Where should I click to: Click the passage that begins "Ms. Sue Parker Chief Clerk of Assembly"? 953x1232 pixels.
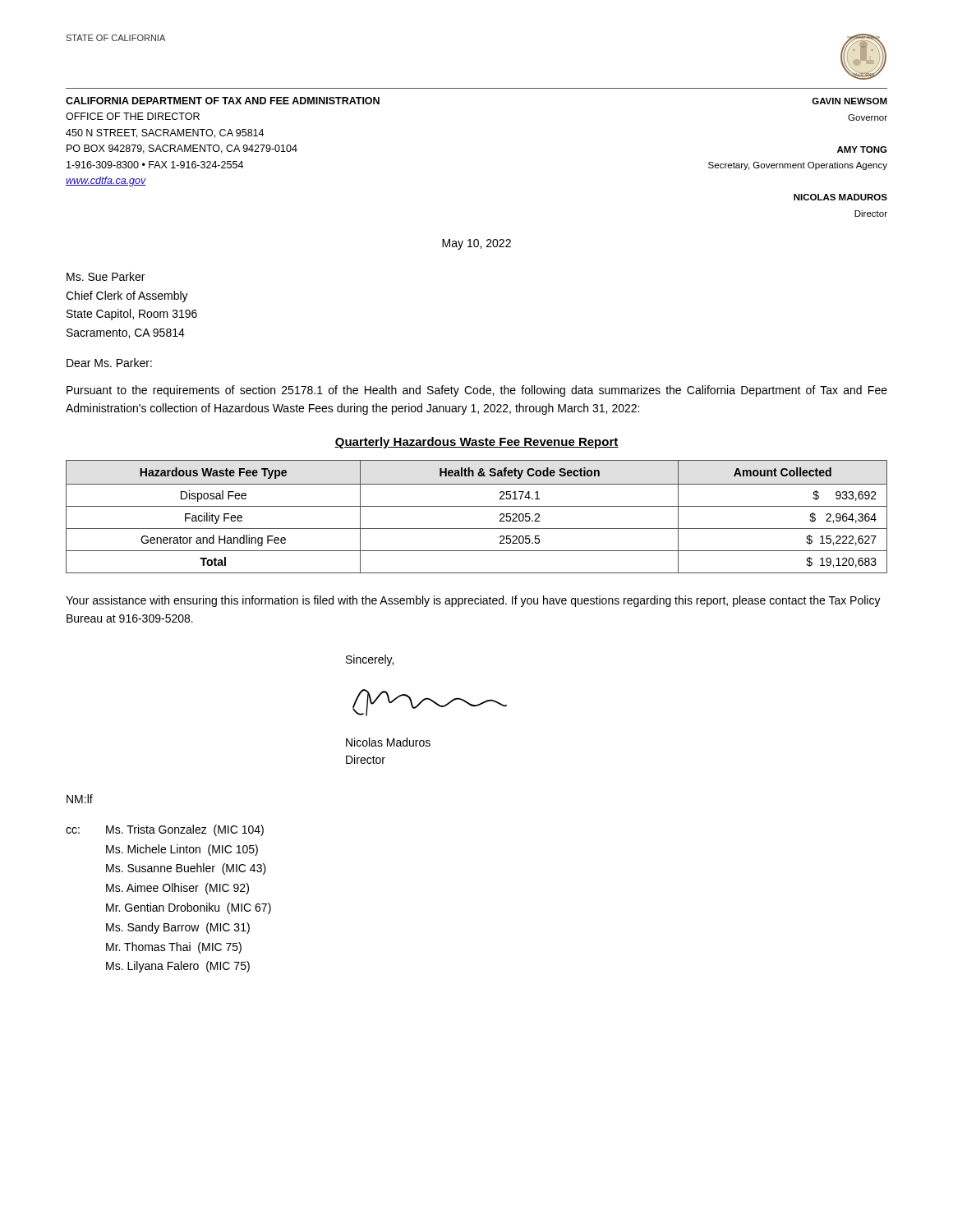pyautogui.click(x=132, y=305)
